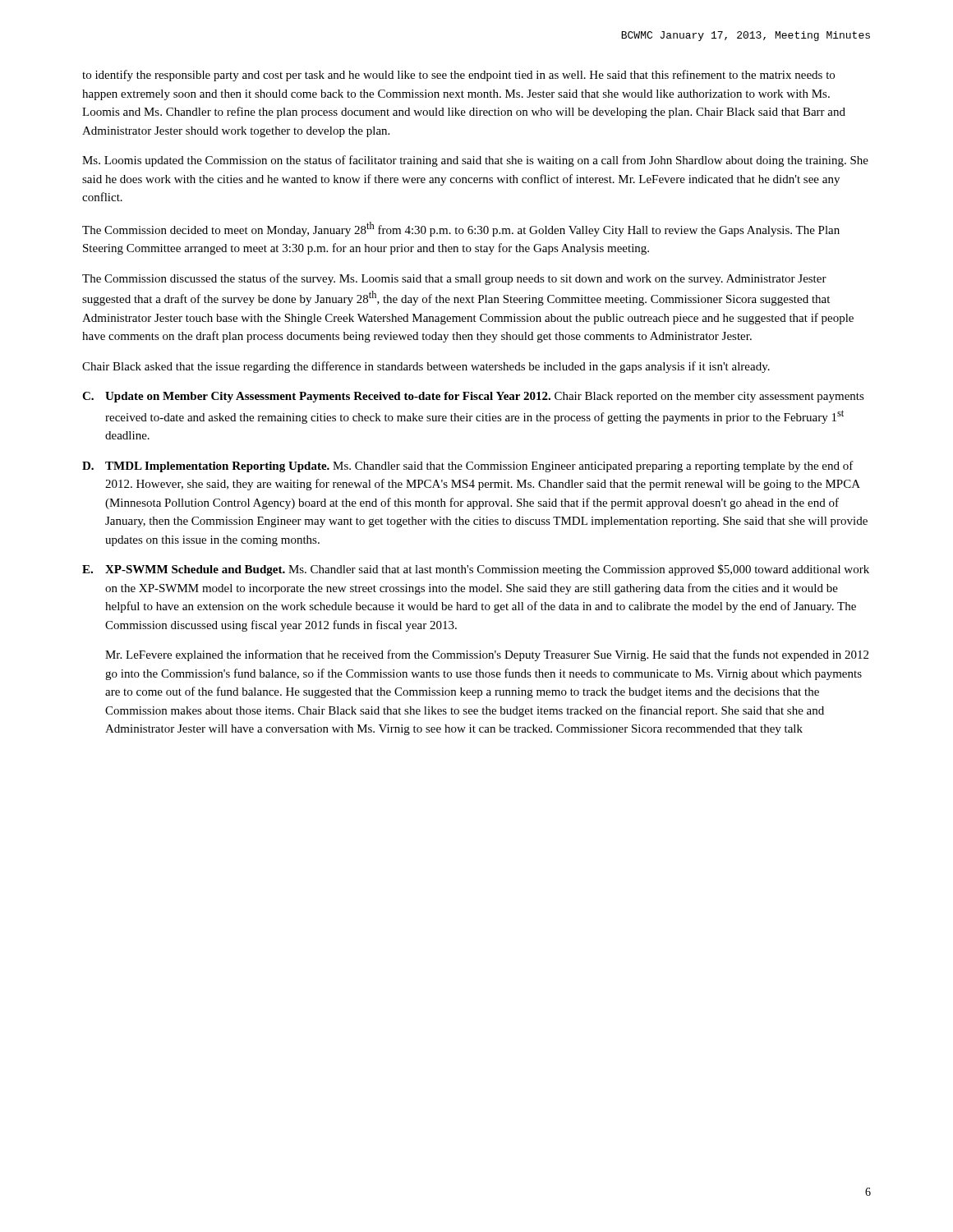Select the block starting "The Commission decided to meet on Monday,"

point(461,237)
